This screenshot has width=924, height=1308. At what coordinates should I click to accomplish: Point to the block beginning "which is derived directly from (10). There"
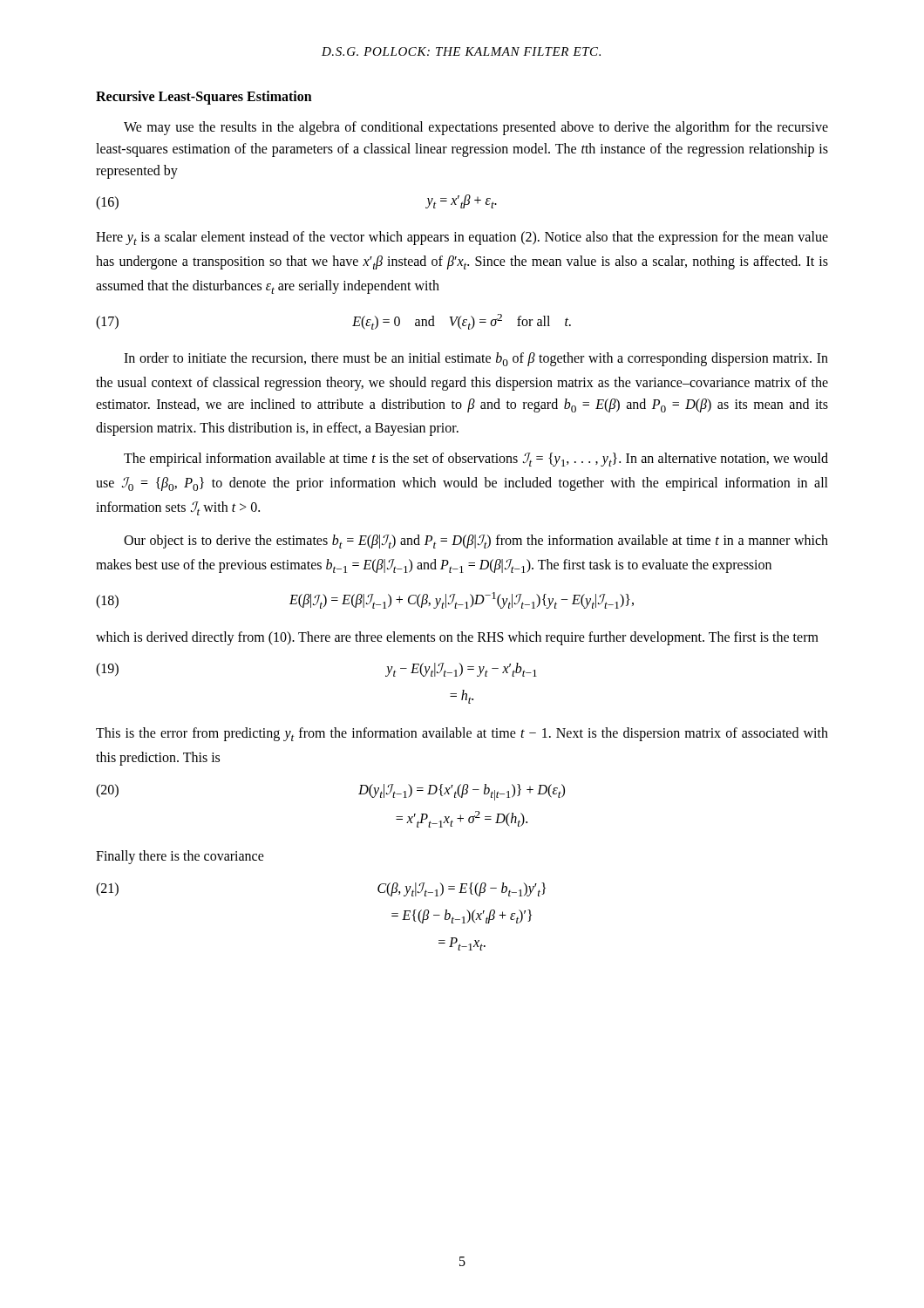462,637
